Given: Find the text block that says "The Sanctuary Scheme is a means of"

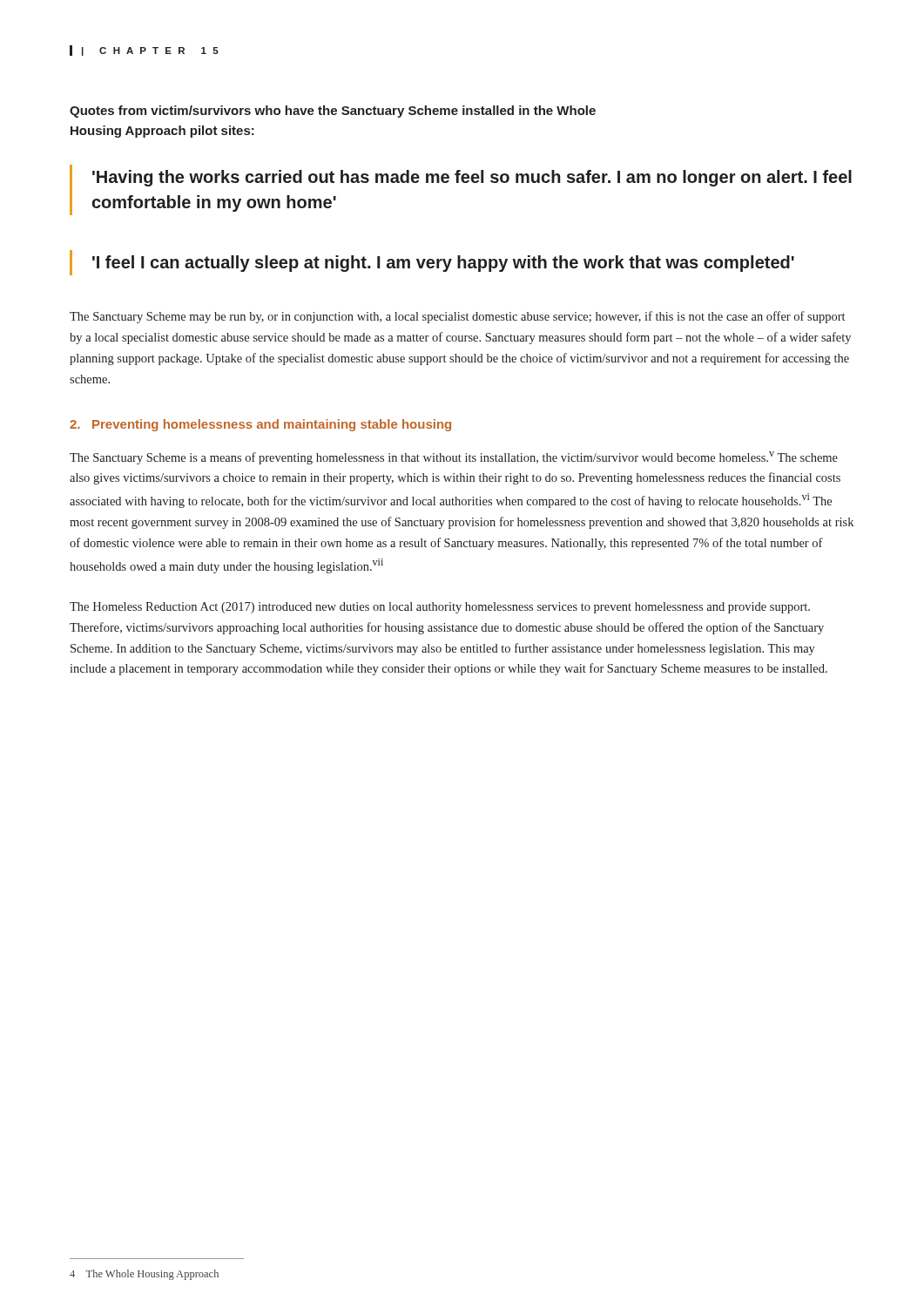Looking at the screenshot, I should [462, 510].
